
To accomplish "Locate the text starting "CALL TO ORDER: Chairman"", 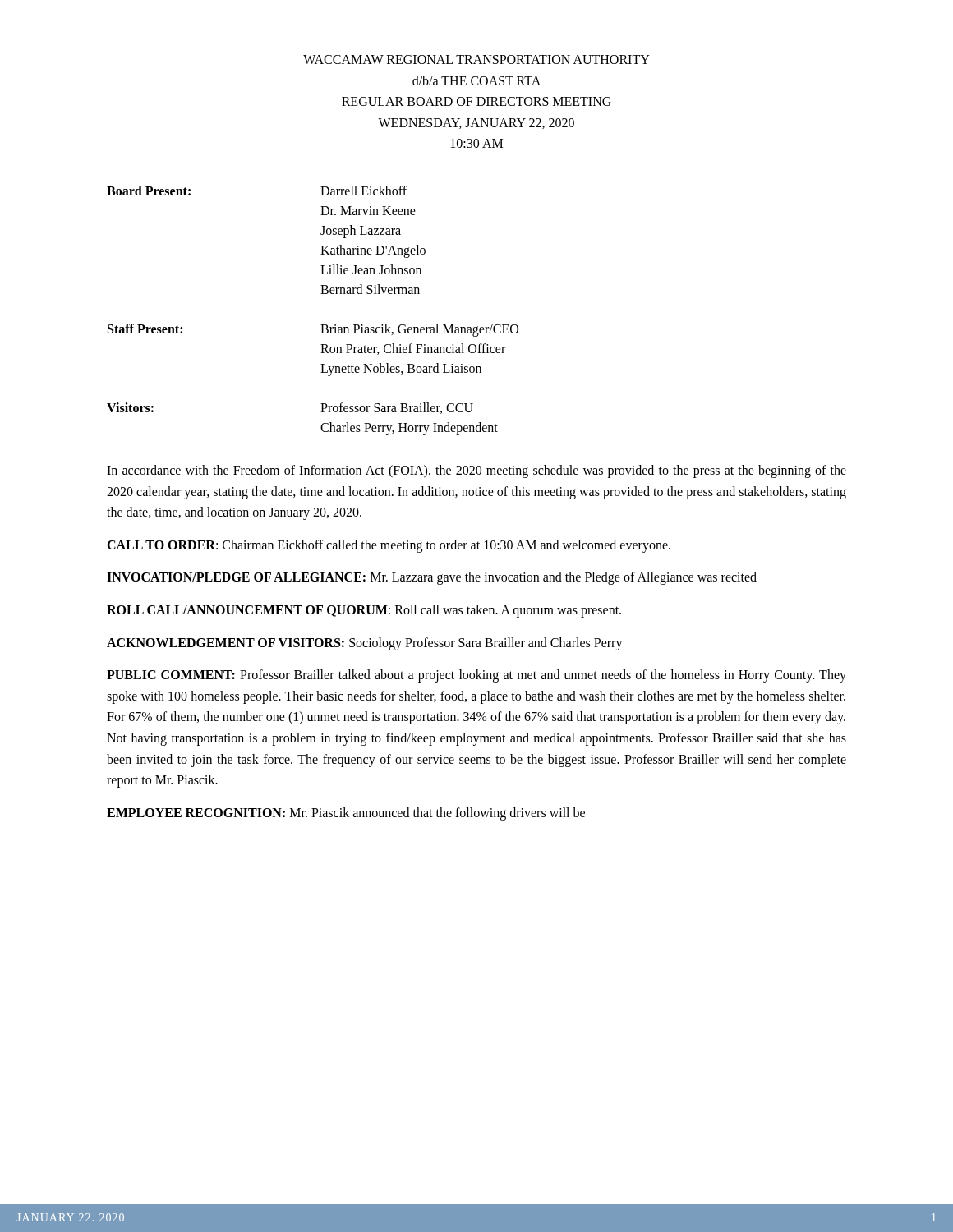I will pos(389,545).
